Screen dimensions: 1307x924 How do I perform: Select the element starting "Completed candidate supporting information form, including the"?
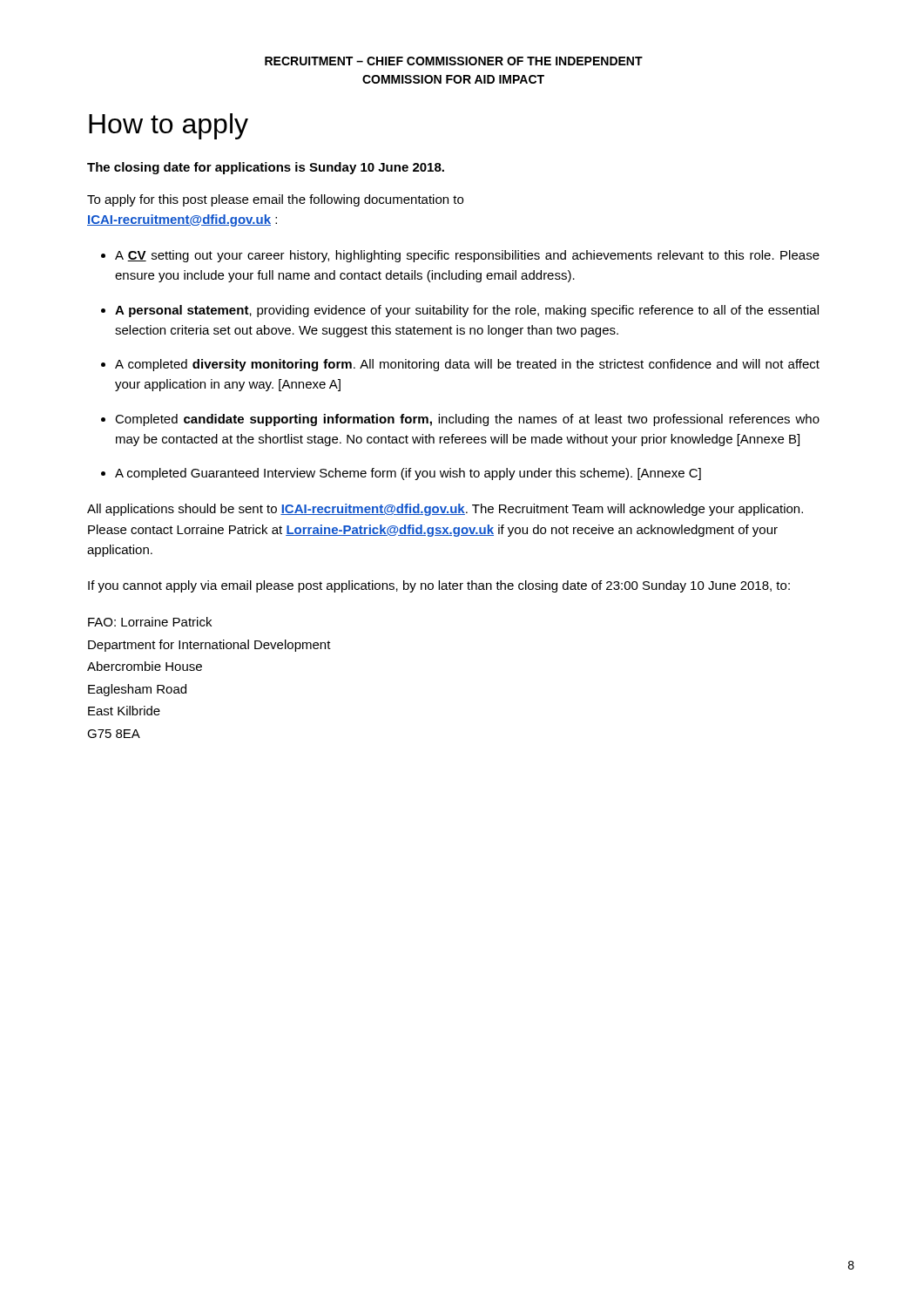467,428
